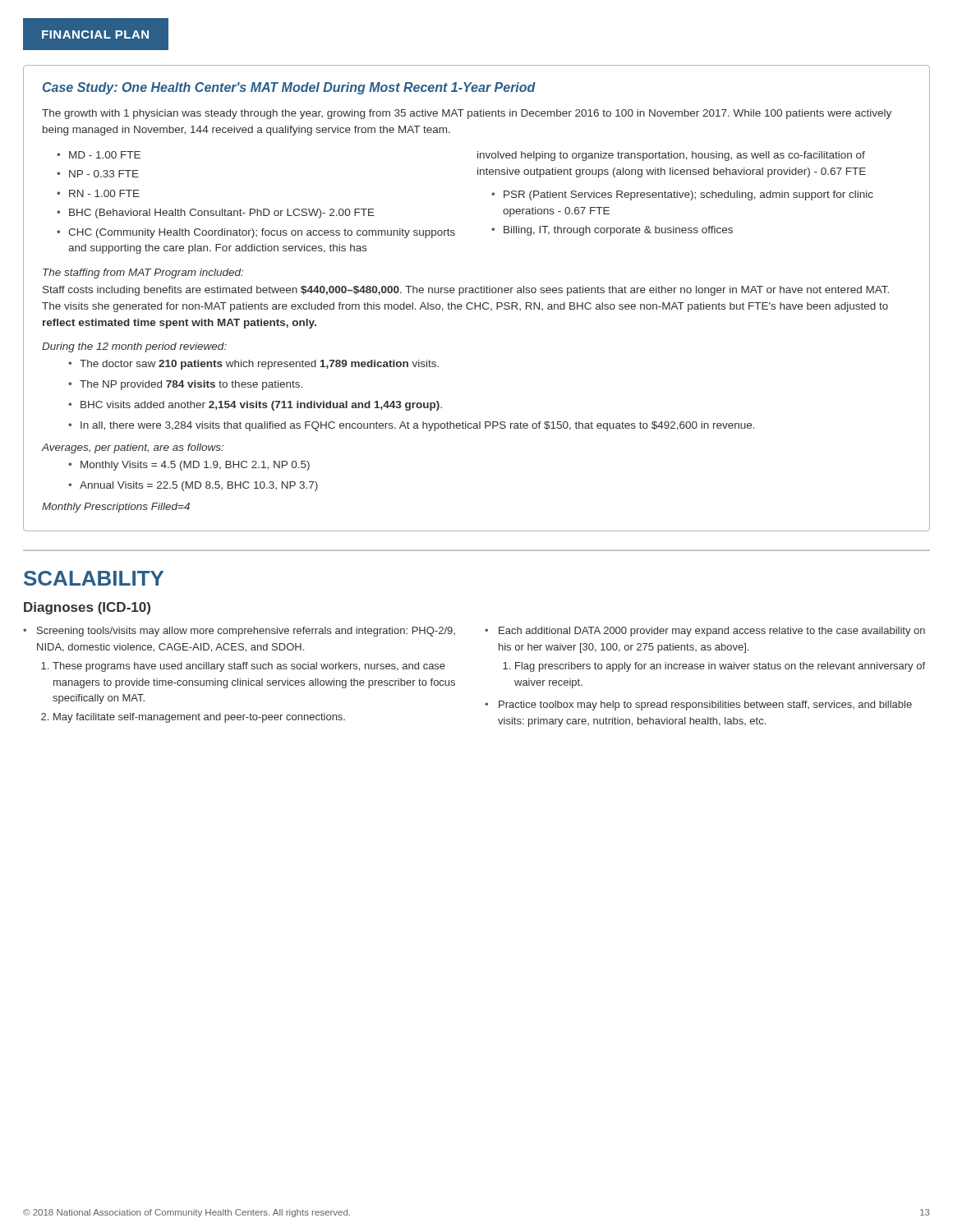953x1232 pixels.
Task: Navigate to the text block starting "Billing, IT, through corporate & business offices"
Action: [x=618, y=230]
